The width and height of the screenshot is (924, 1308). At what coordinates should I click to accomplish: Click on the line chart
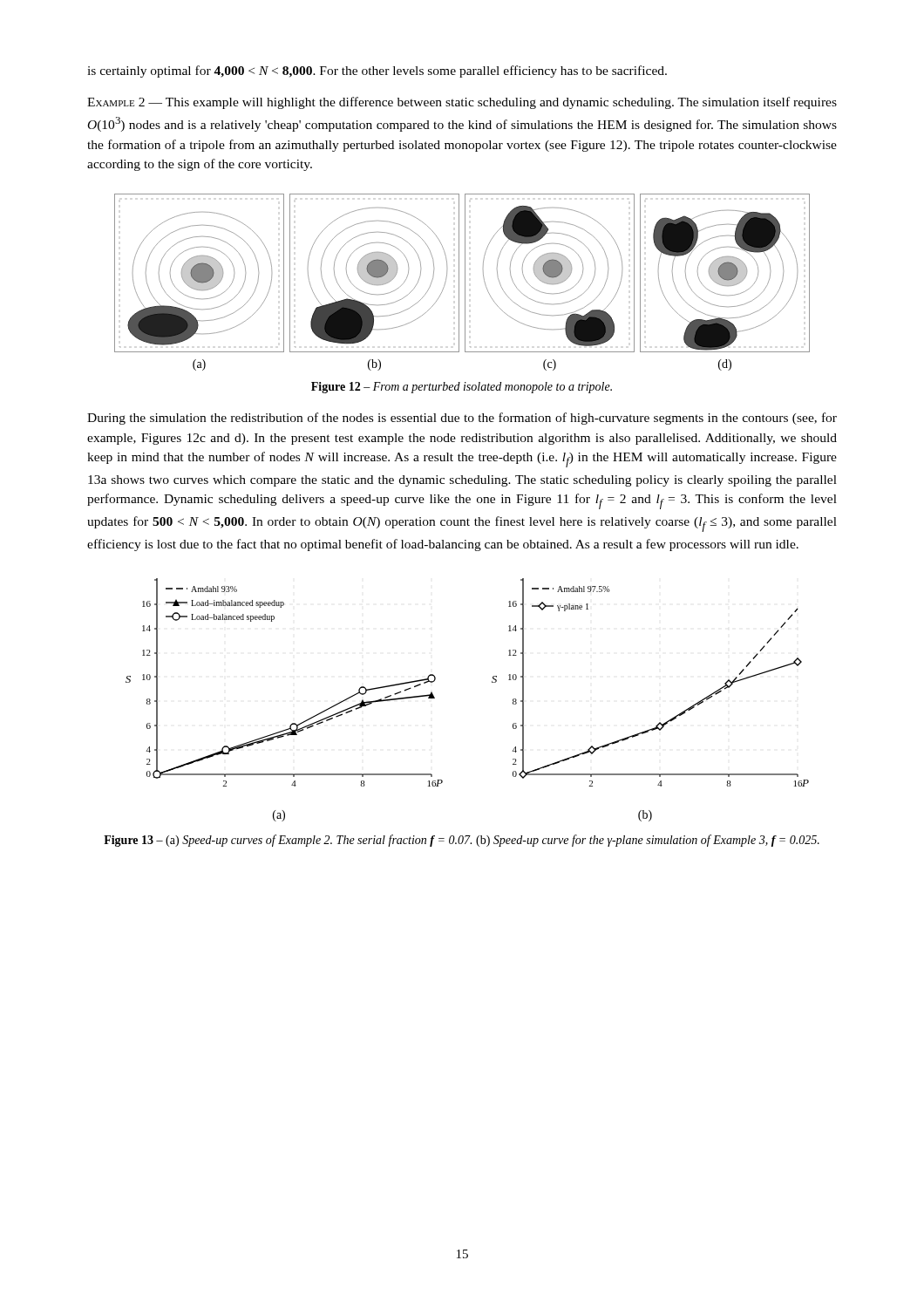click(462, 697)
